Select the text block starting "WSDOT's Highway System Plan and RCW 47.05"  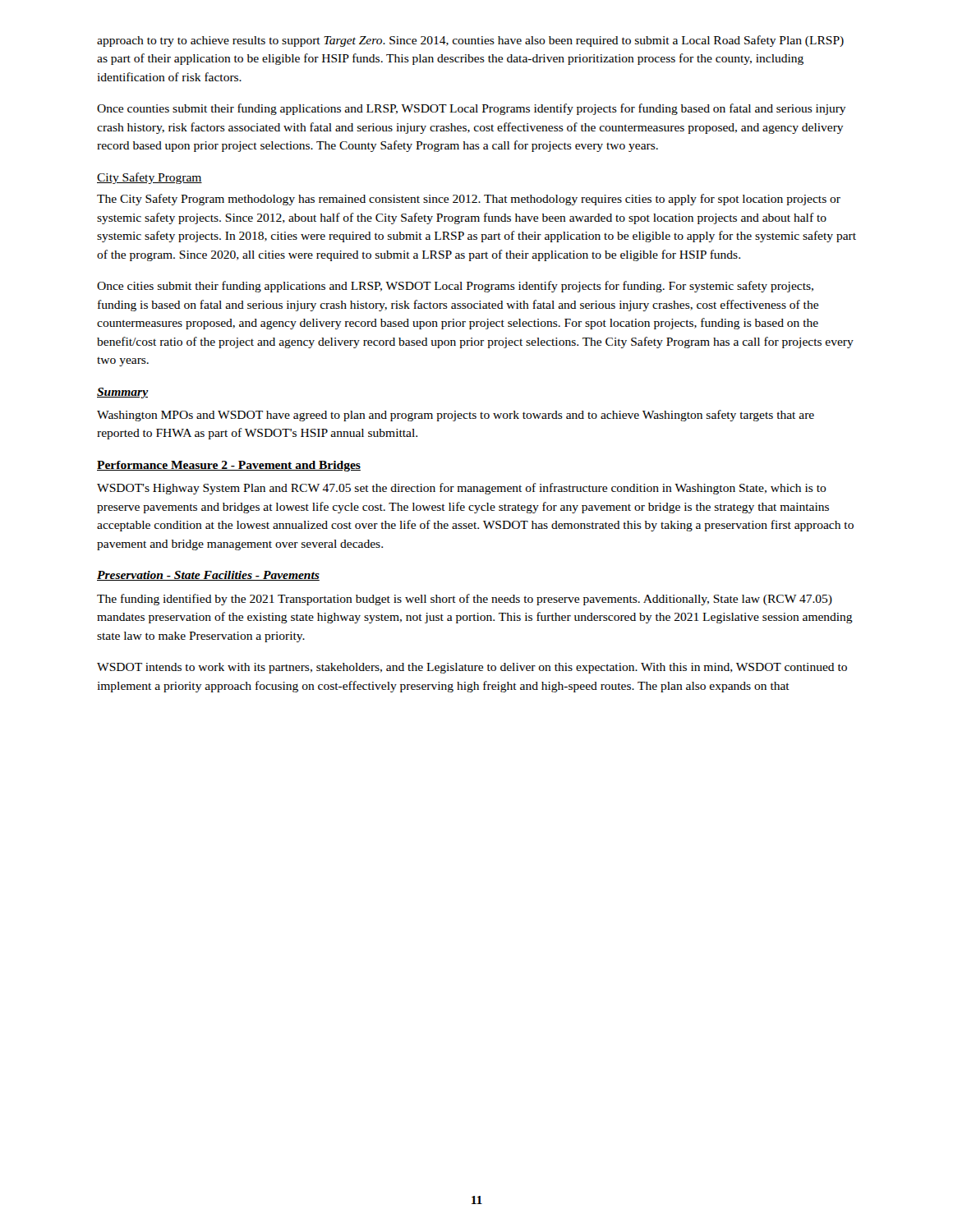point(476,516)
